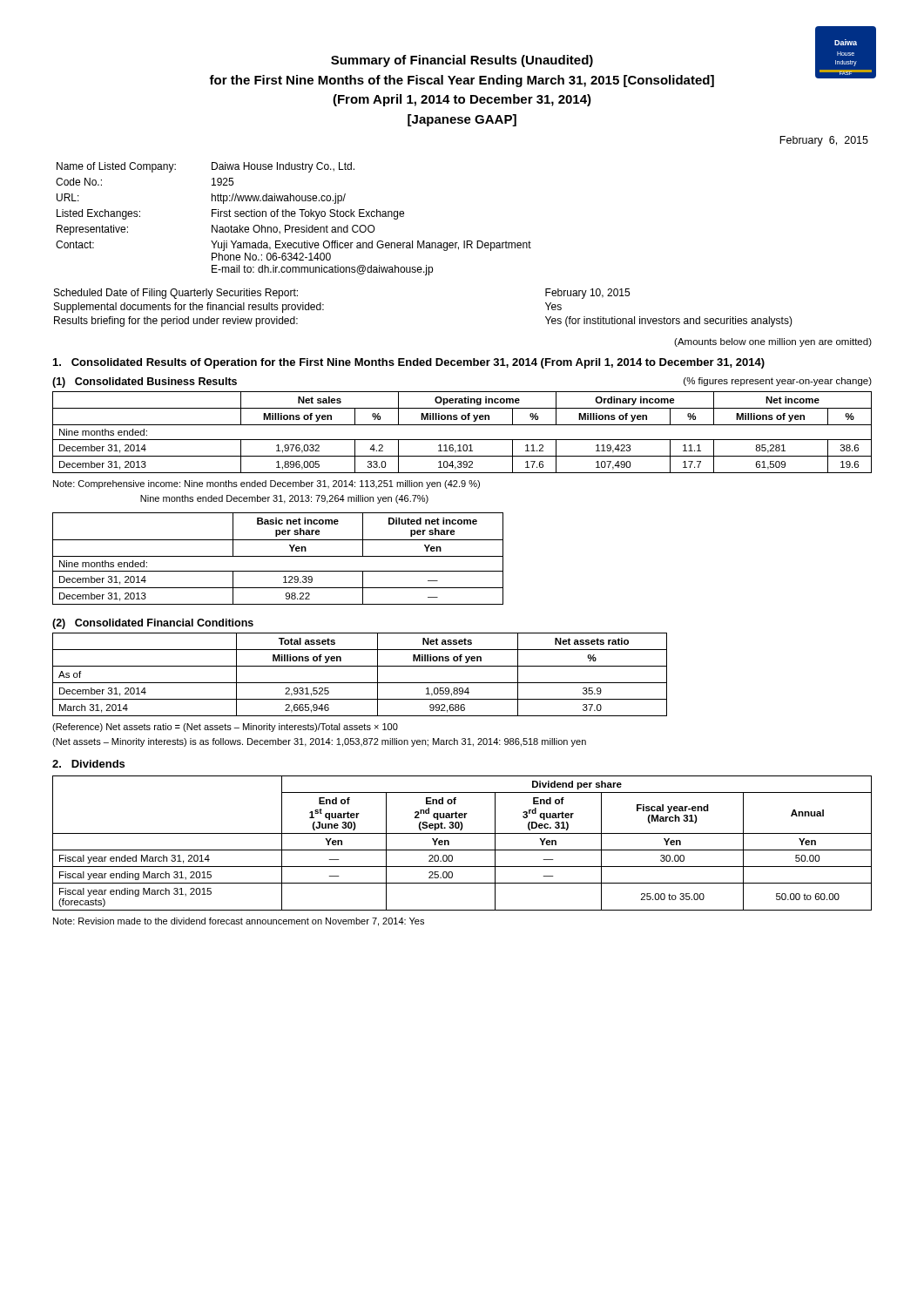This screenshot has height=1307, width=924.
Task: Select the table that reads "End of 1"
Action: click(462, 843)
